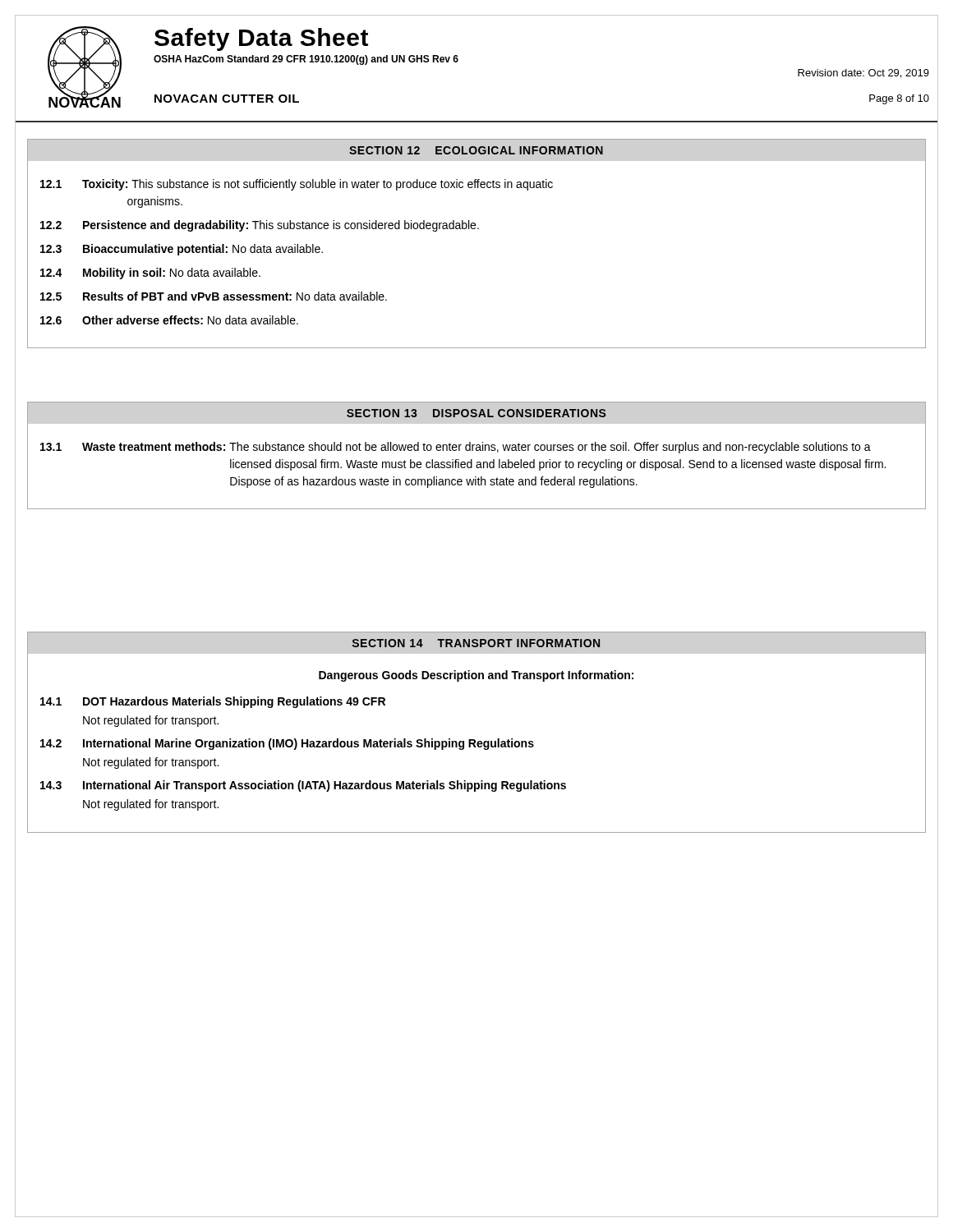Locate the text "SECTION 13 DISPOSAL CONSIDERATIONS"
Image resolution: width=953 pixels, height=1232 pixels.
tap(476, 413)
